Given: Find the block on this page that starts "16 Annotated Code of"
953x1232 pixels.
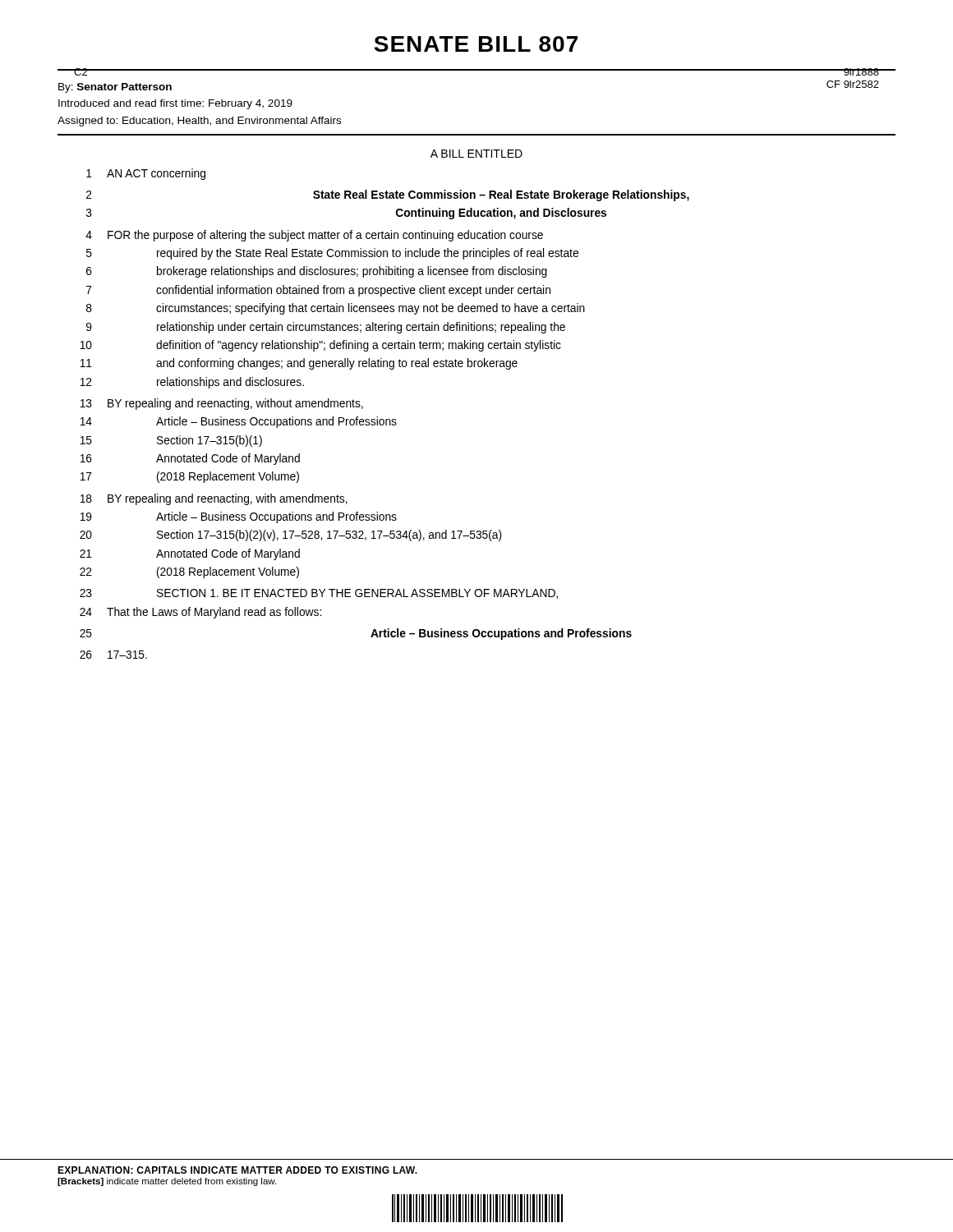Looking at the screenshot, I should (x=190, y=459).
